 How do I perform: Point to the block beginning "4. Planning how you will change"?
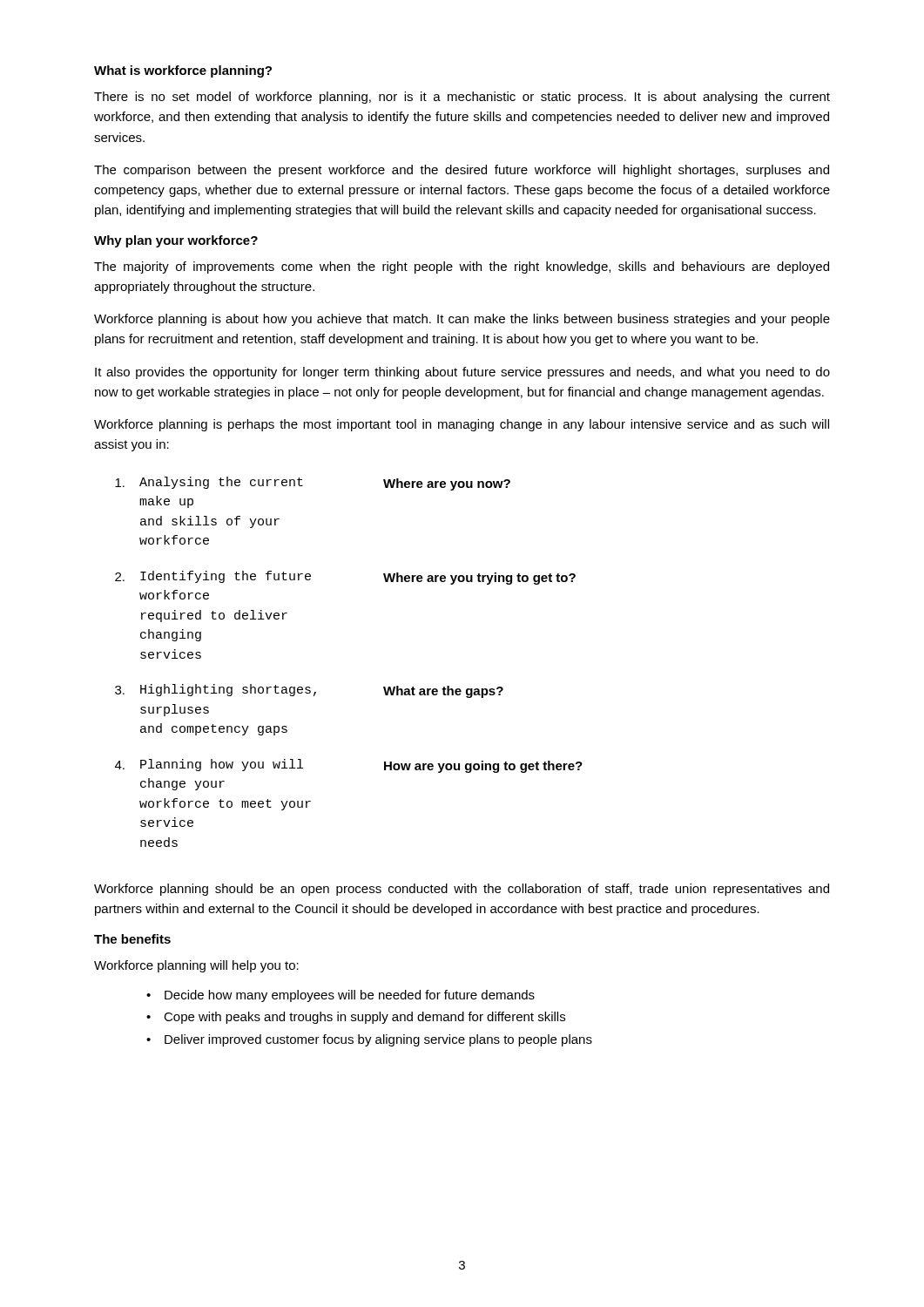[x=220, y=765]
